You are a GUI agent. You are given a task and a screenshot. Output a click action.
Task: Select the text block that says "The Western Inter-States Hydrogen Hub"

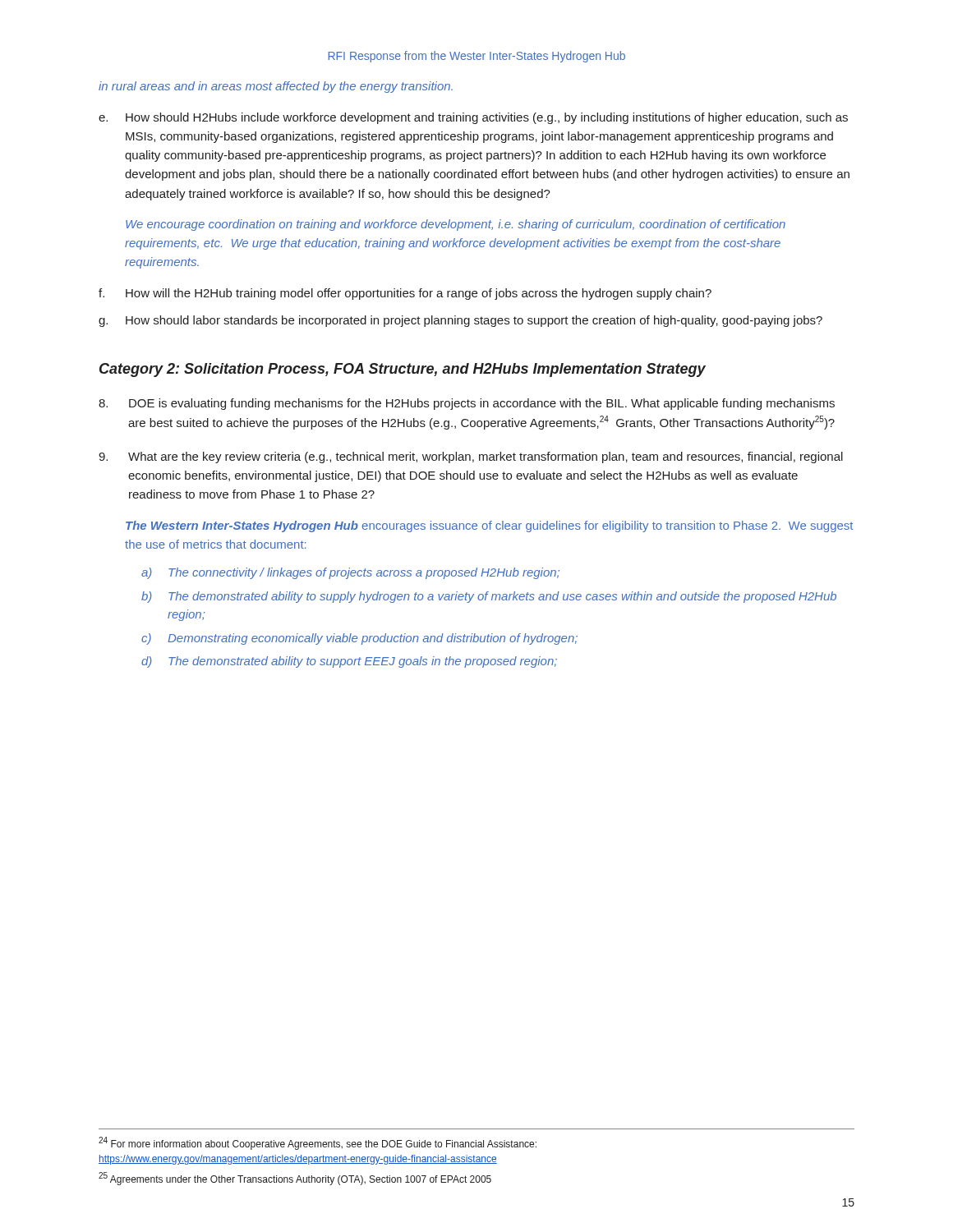489,534
